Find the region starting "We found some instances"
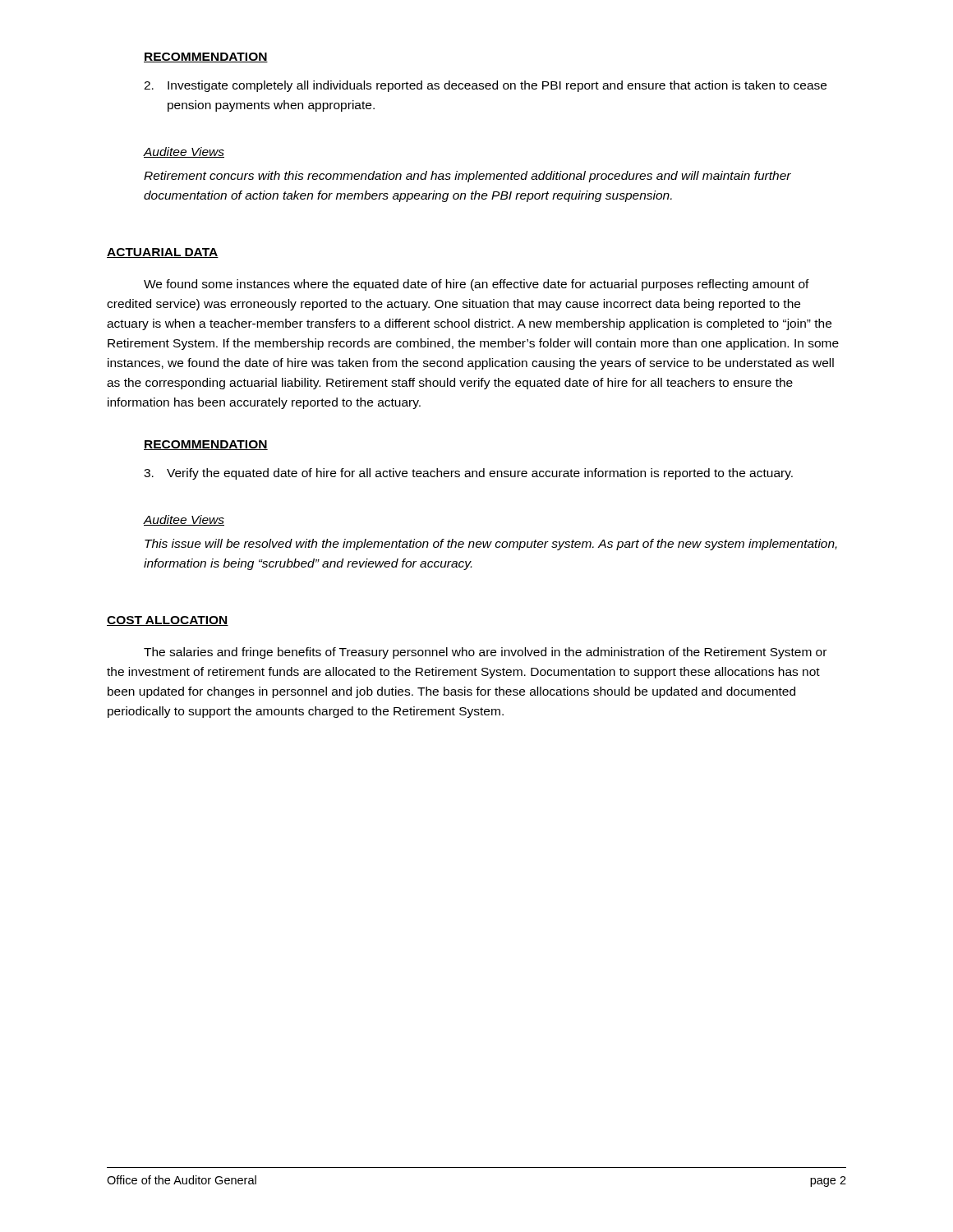 tap(473, 343)
